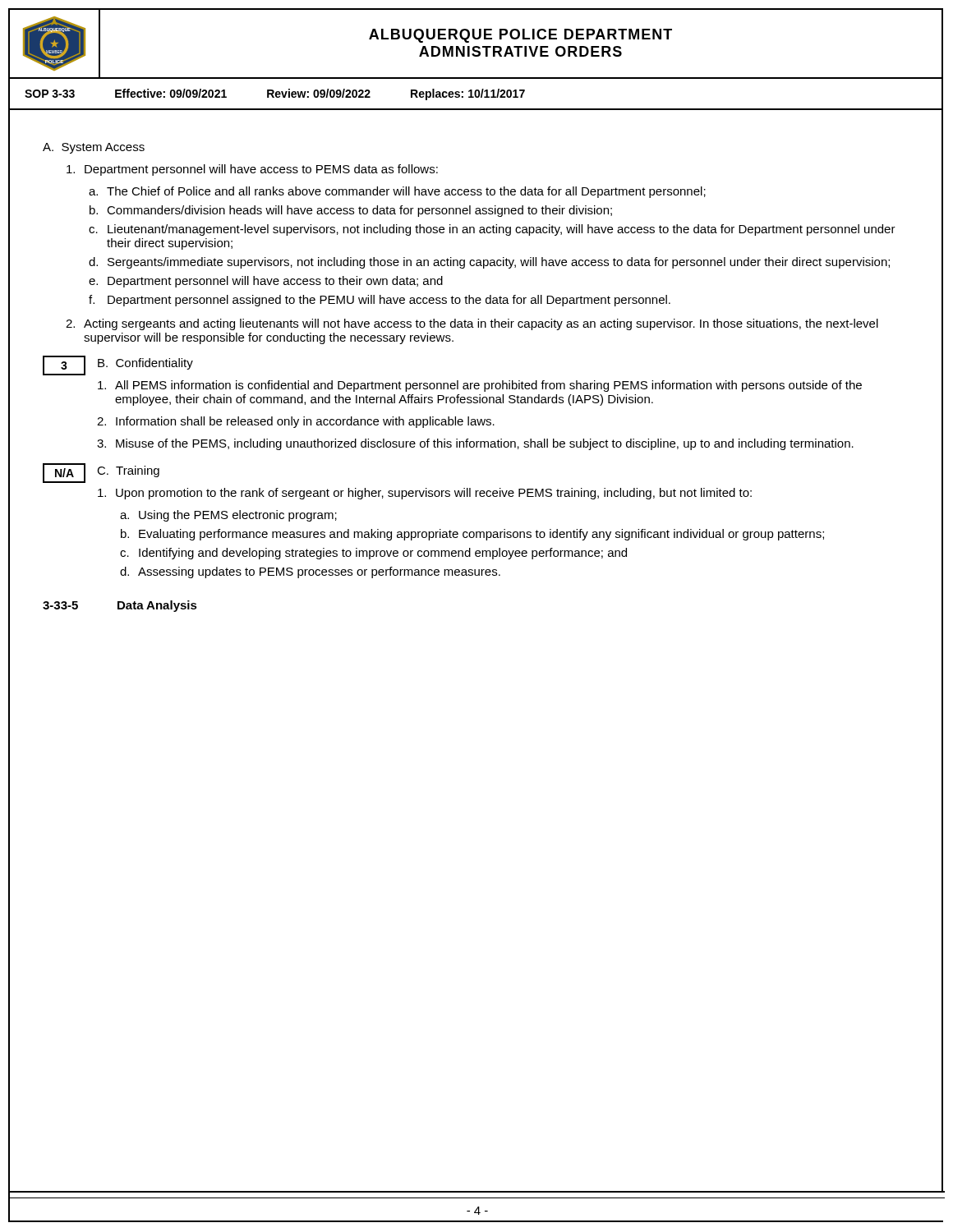Click on the text block starting "f. Department personnel assigned to"
This screenshot has height=1232, width=953.
click(x=499, y=299)
